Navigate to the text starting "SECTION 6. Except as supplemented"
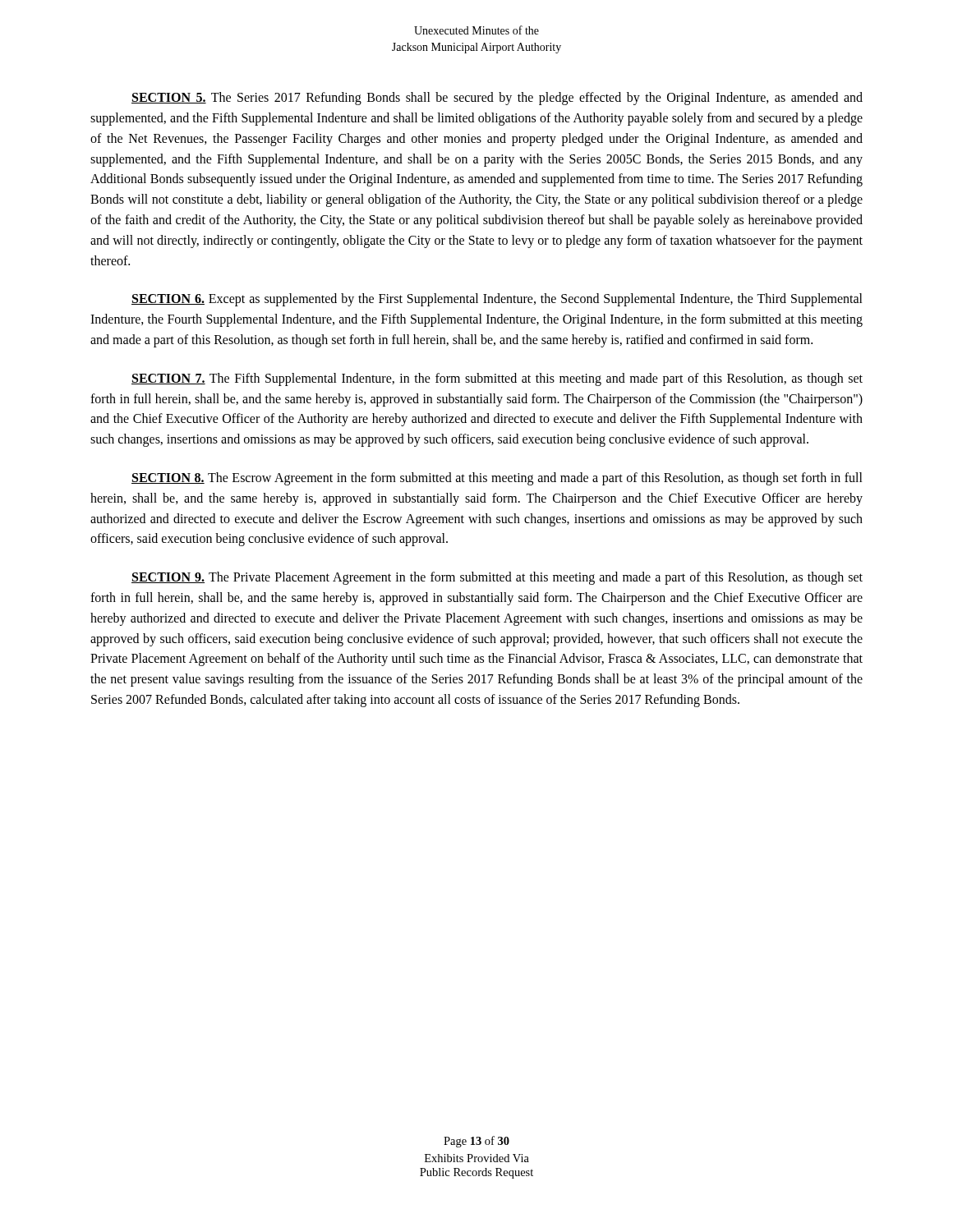Screen dimensions: 1232x953 pyautogui.click(x=476, y=319)
